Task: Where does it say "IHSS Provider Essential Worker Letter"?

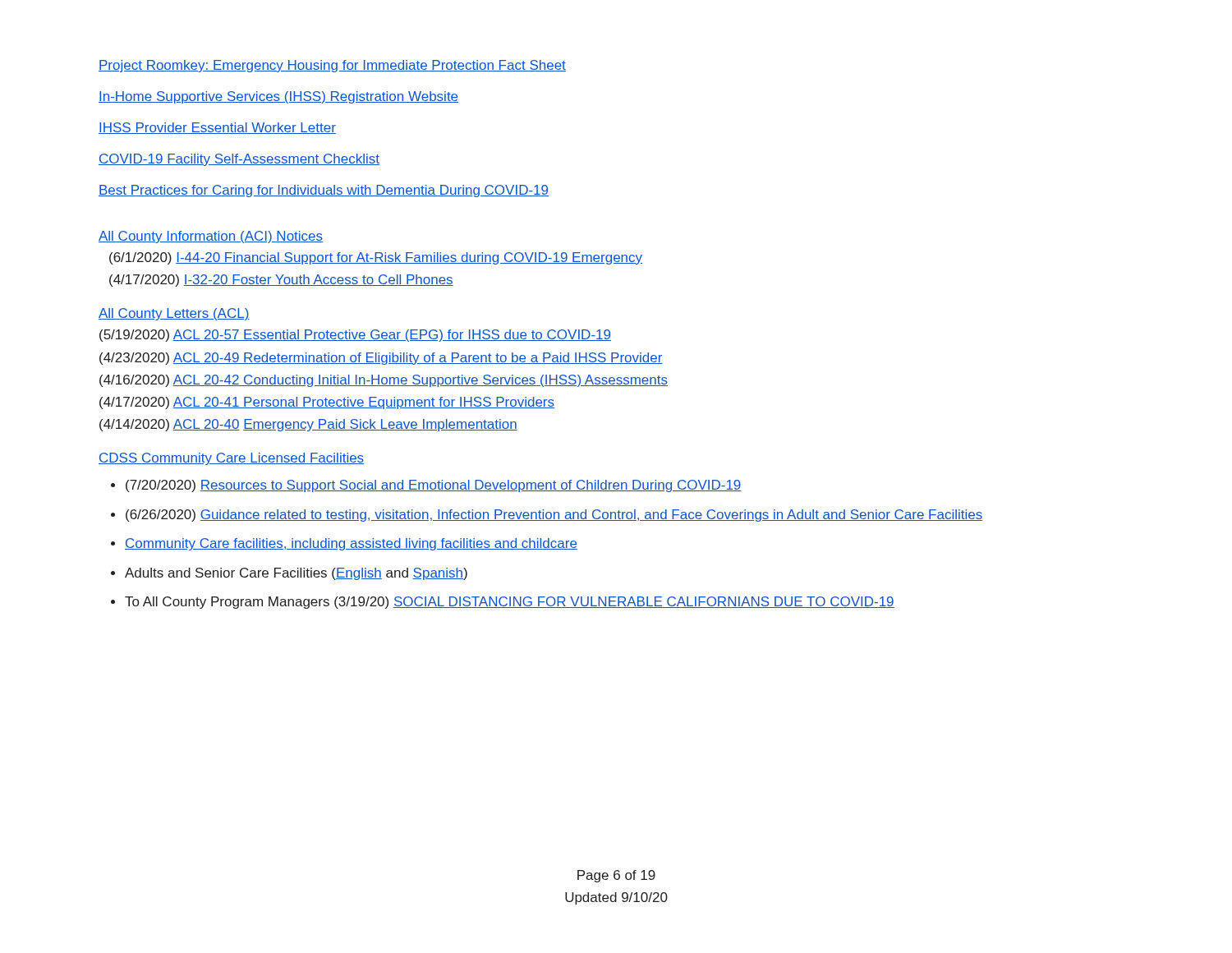Action: pos(217,128)
